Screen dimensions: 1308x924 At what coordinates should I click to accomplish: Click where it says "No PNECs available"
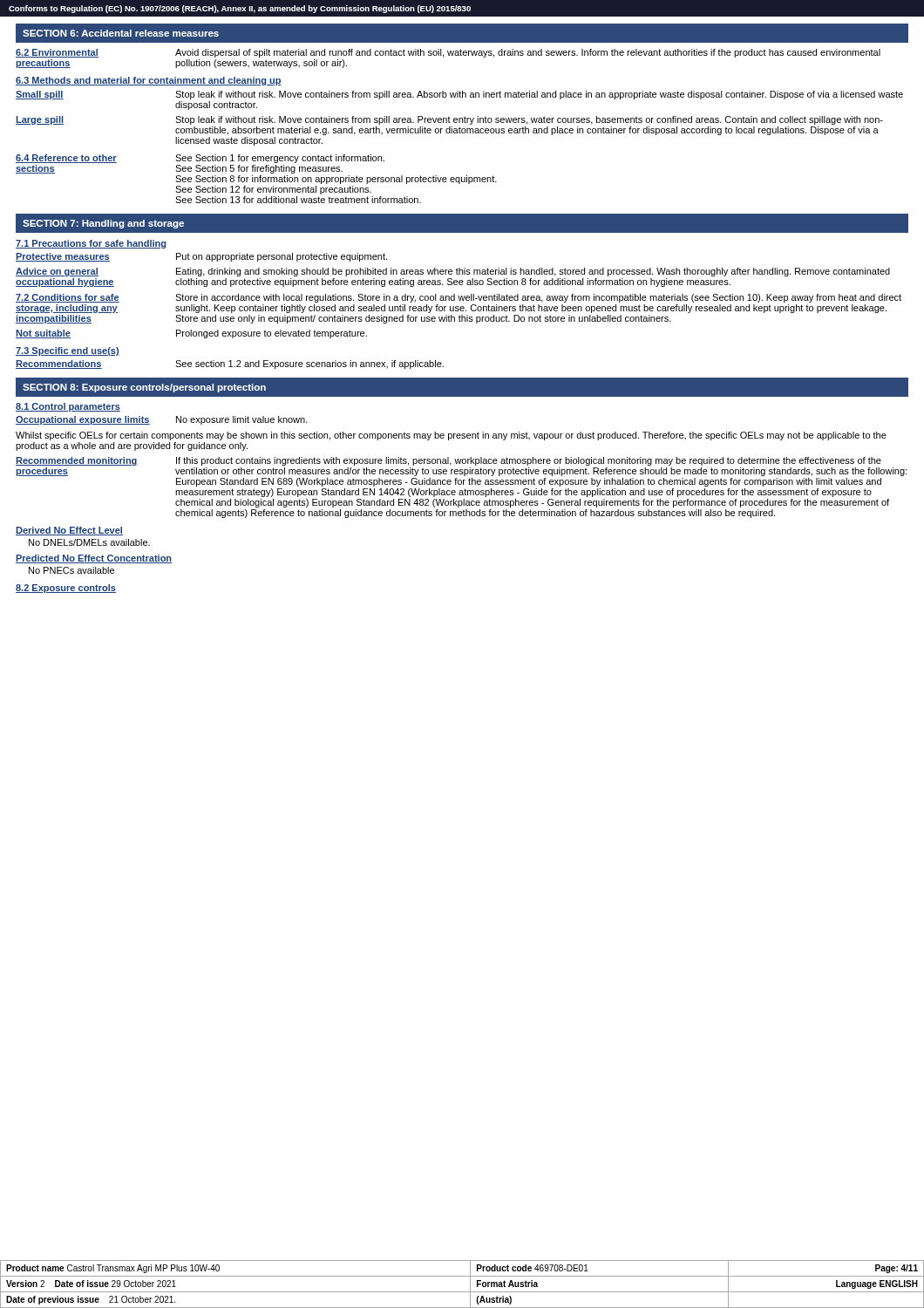[71, 570]
